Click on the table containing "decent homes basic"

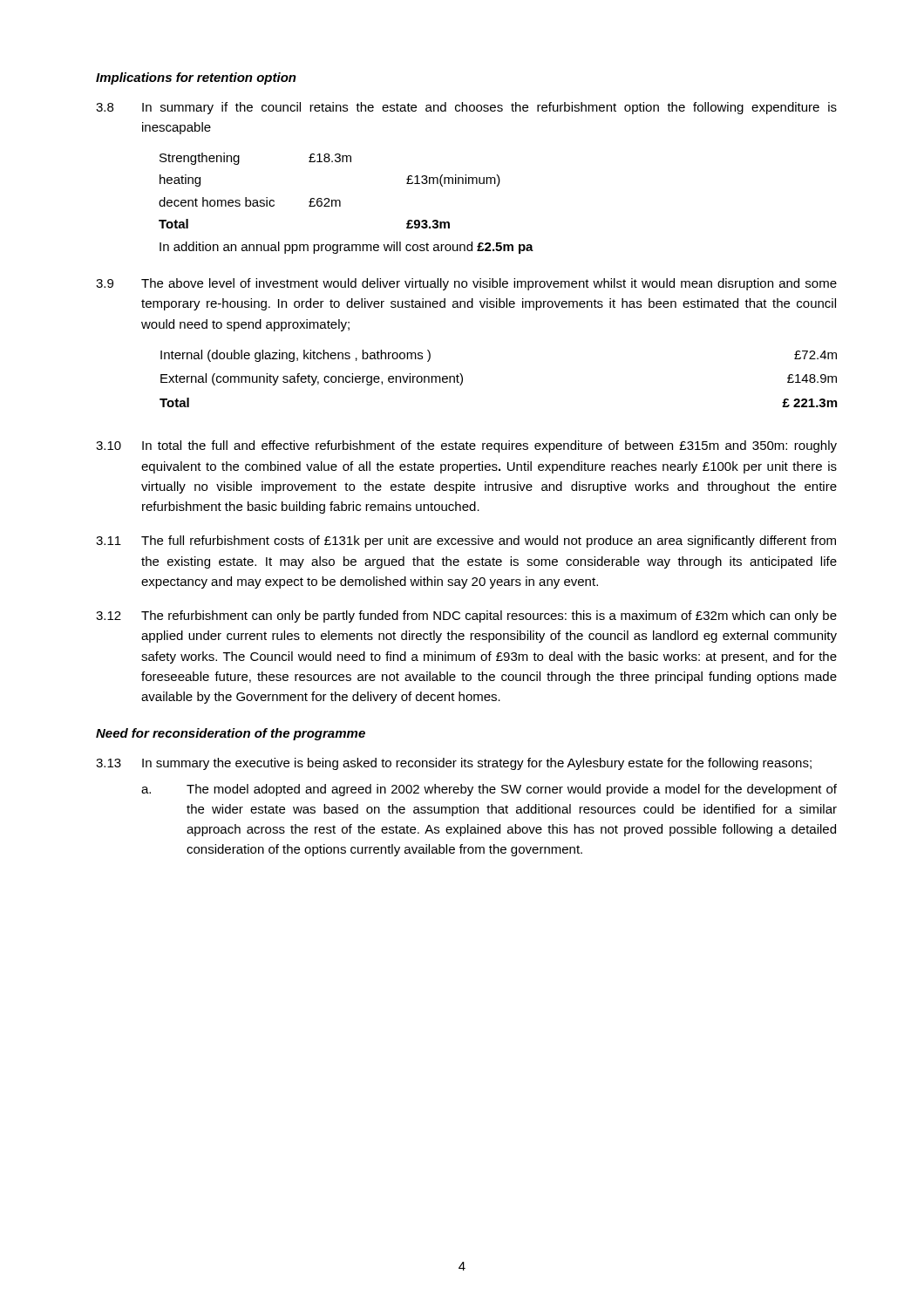498,202
